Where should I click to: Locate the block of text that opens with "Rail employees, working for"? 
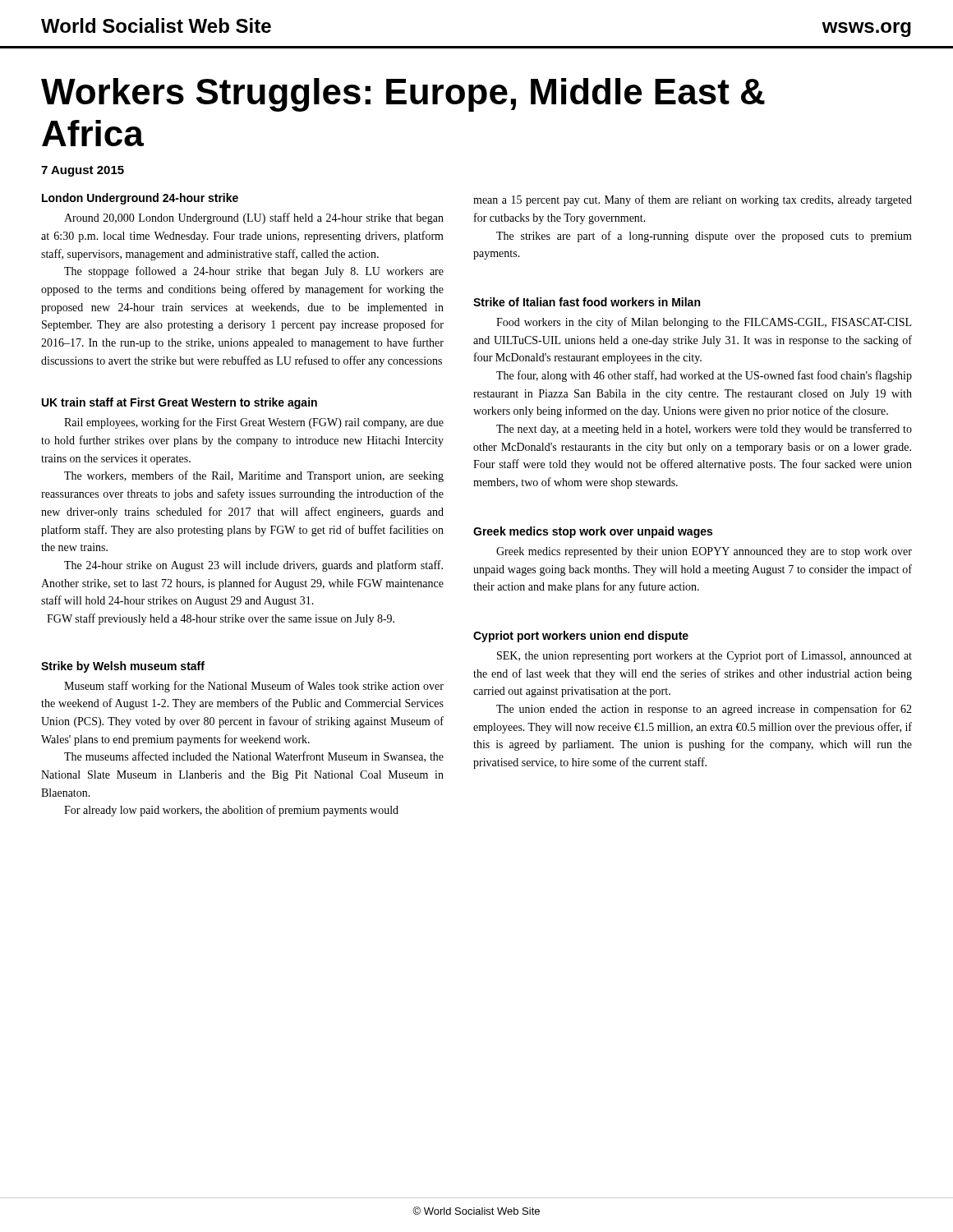242,521
